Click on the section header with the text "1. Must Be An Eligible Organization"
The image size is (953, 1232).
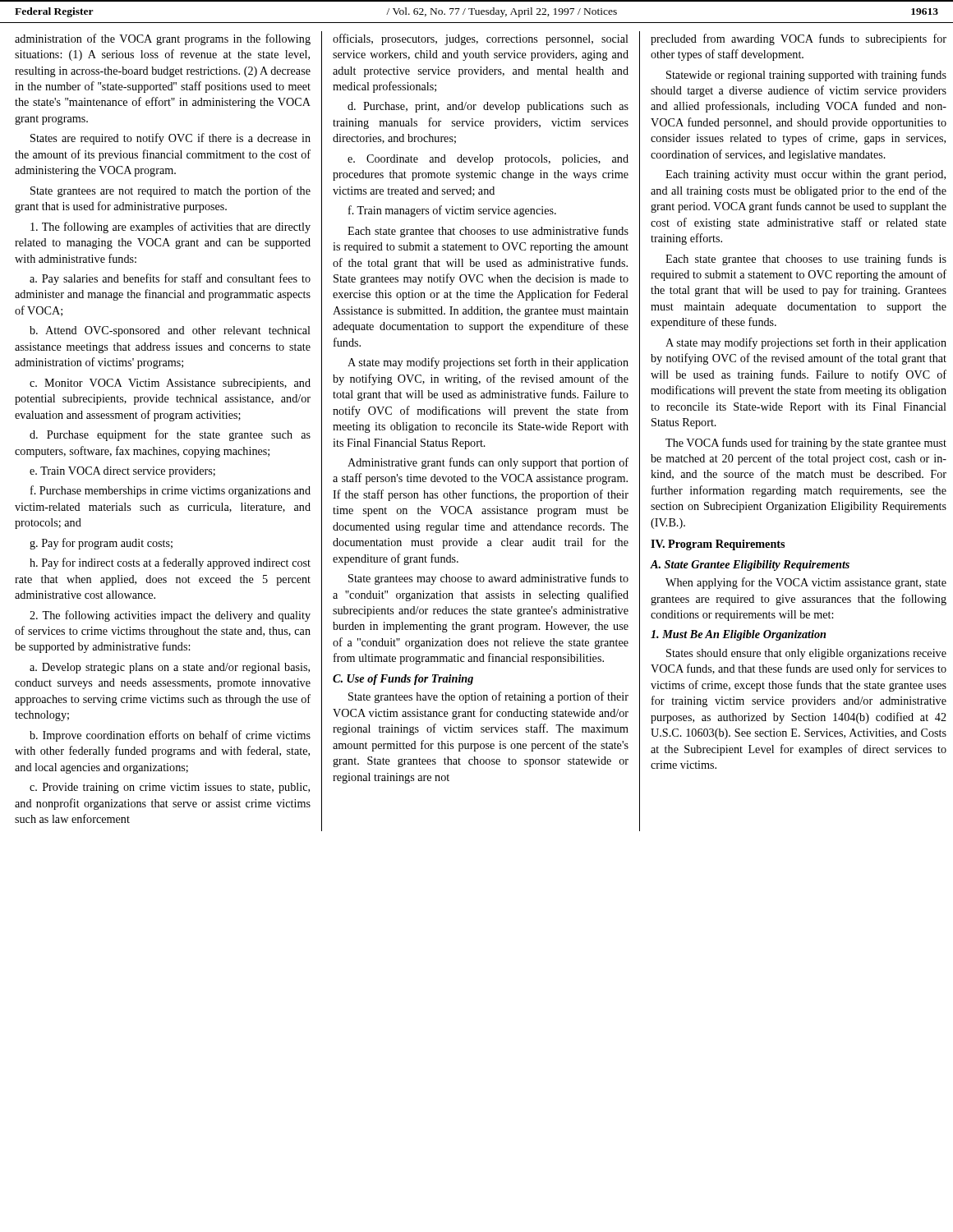click(x=739, y=634)
